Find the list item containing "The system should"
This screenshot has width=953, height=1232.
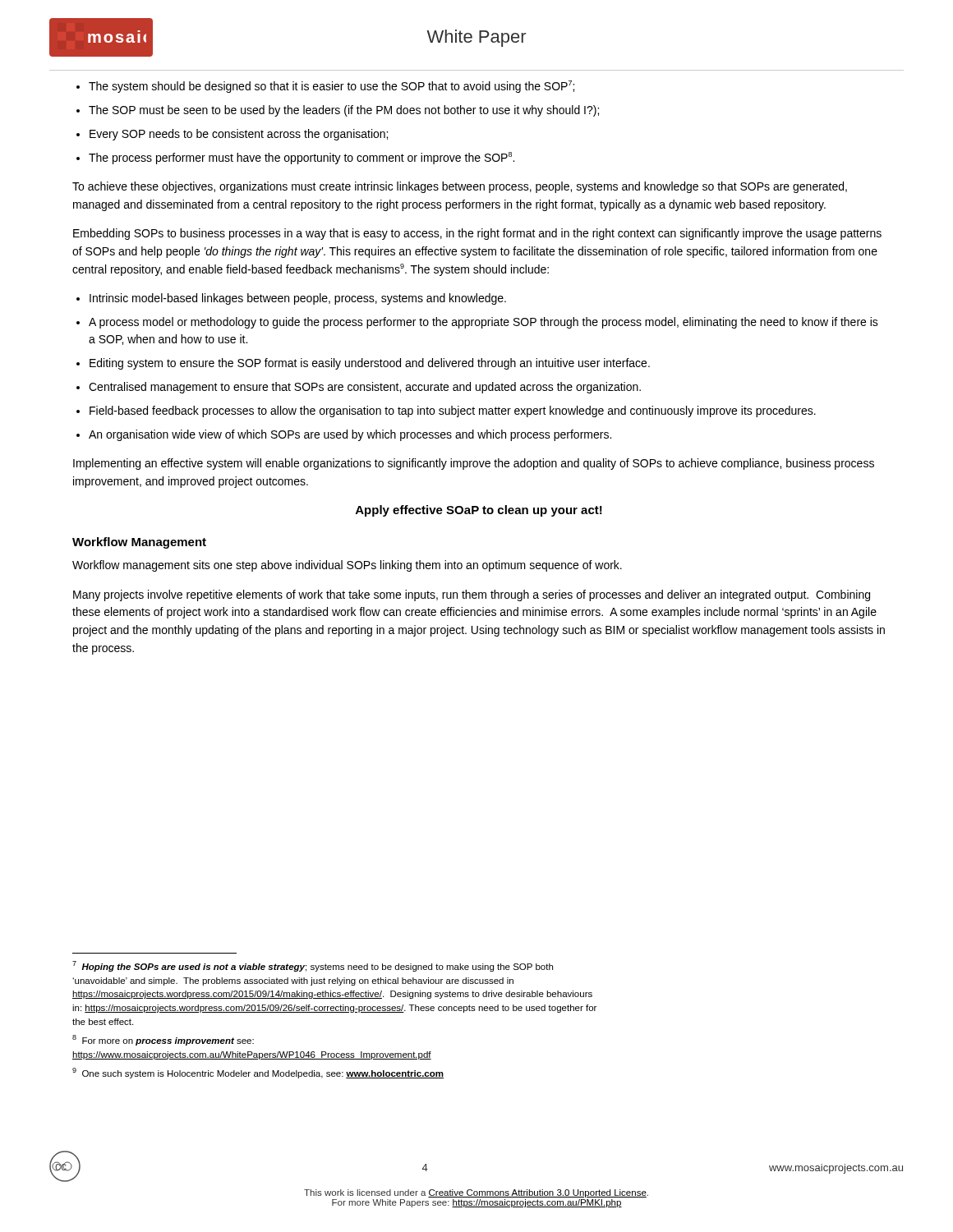coord(332,86)
